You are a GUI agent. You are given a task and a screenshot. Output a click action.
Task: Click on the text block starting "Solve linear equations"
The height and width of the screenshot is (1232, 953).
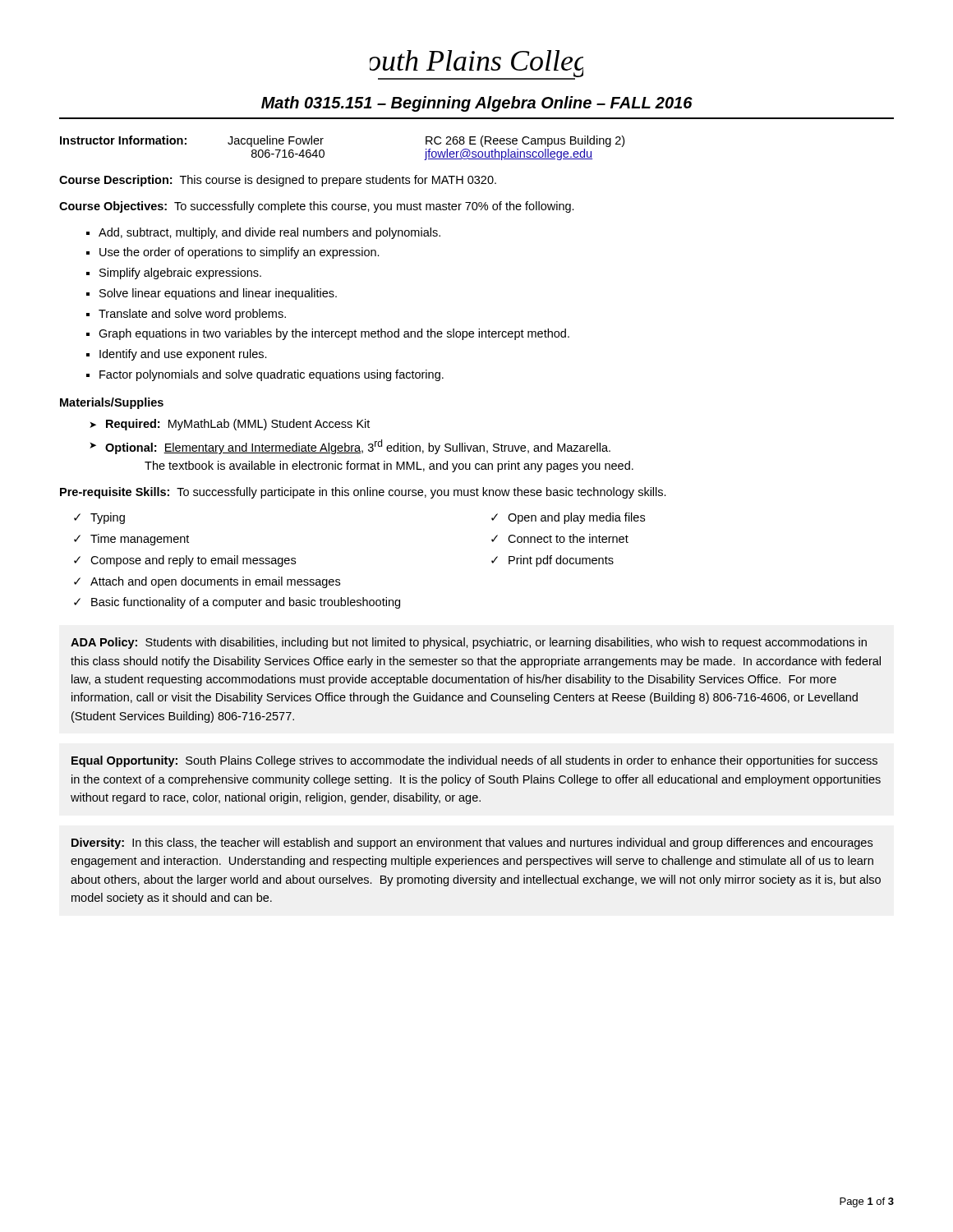click(x=218, y=293)
